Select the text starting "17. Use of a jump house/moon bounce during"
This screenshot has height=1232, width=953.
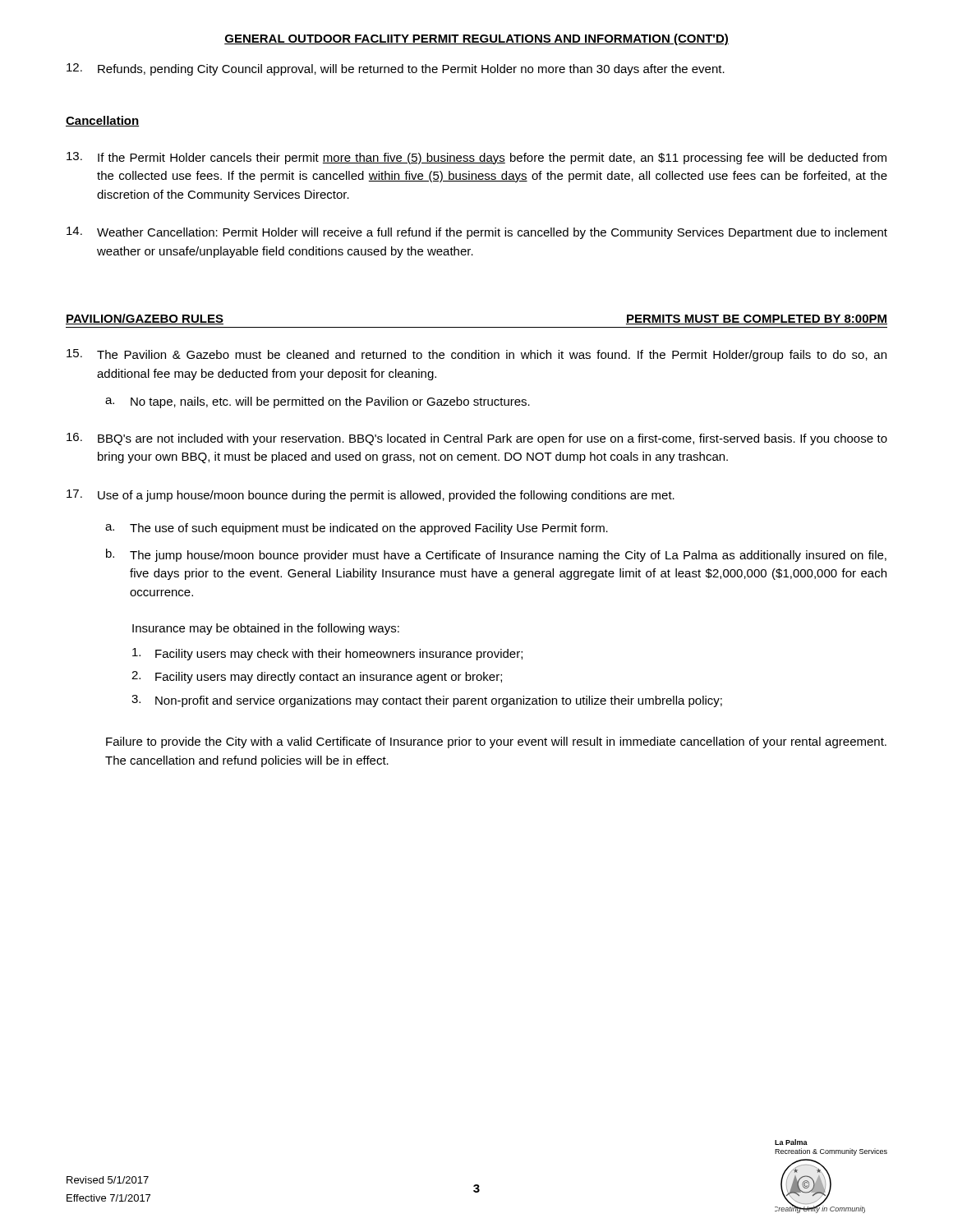476,495
